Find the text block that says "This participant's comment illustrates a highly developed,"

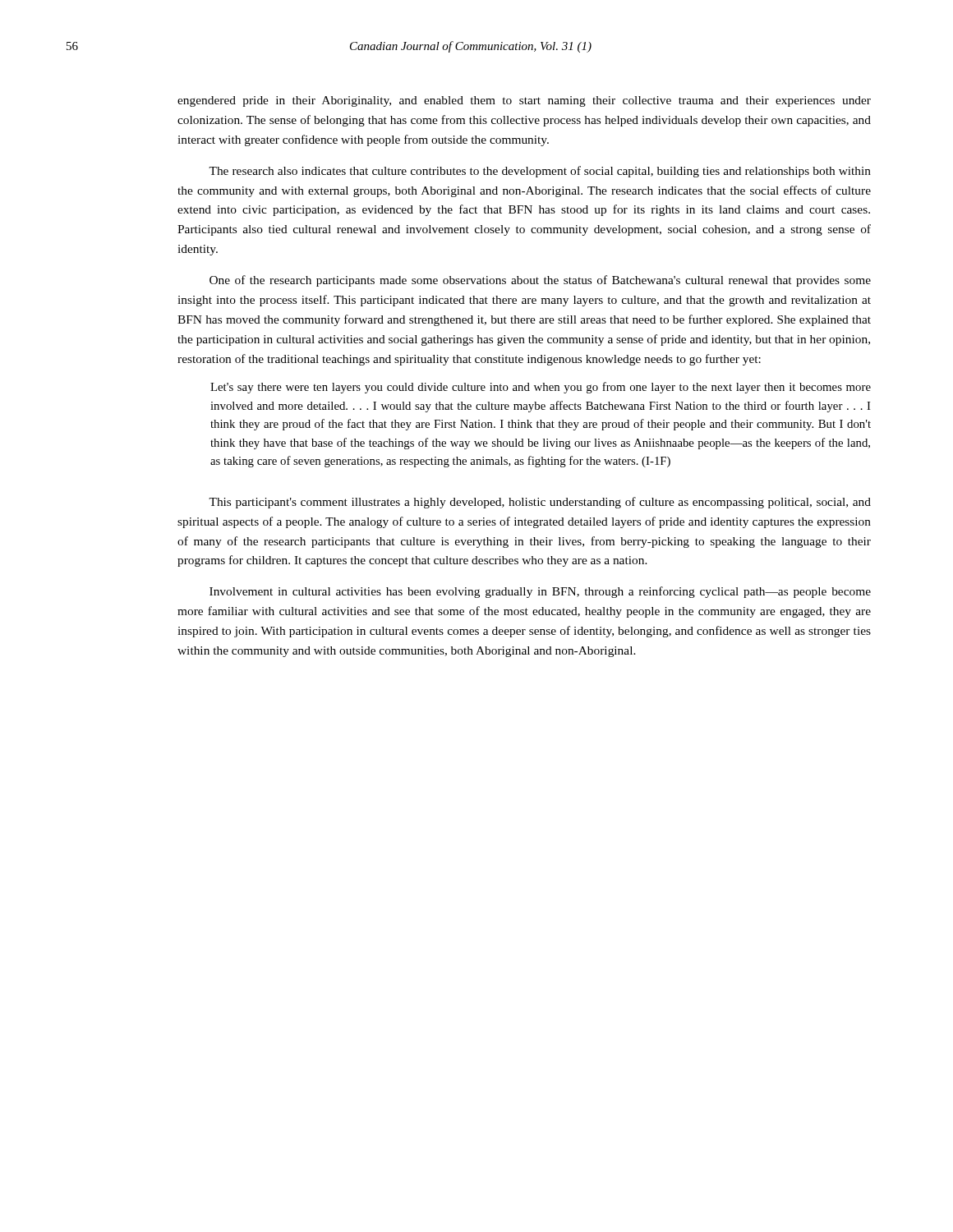click(x=524, y=531)
